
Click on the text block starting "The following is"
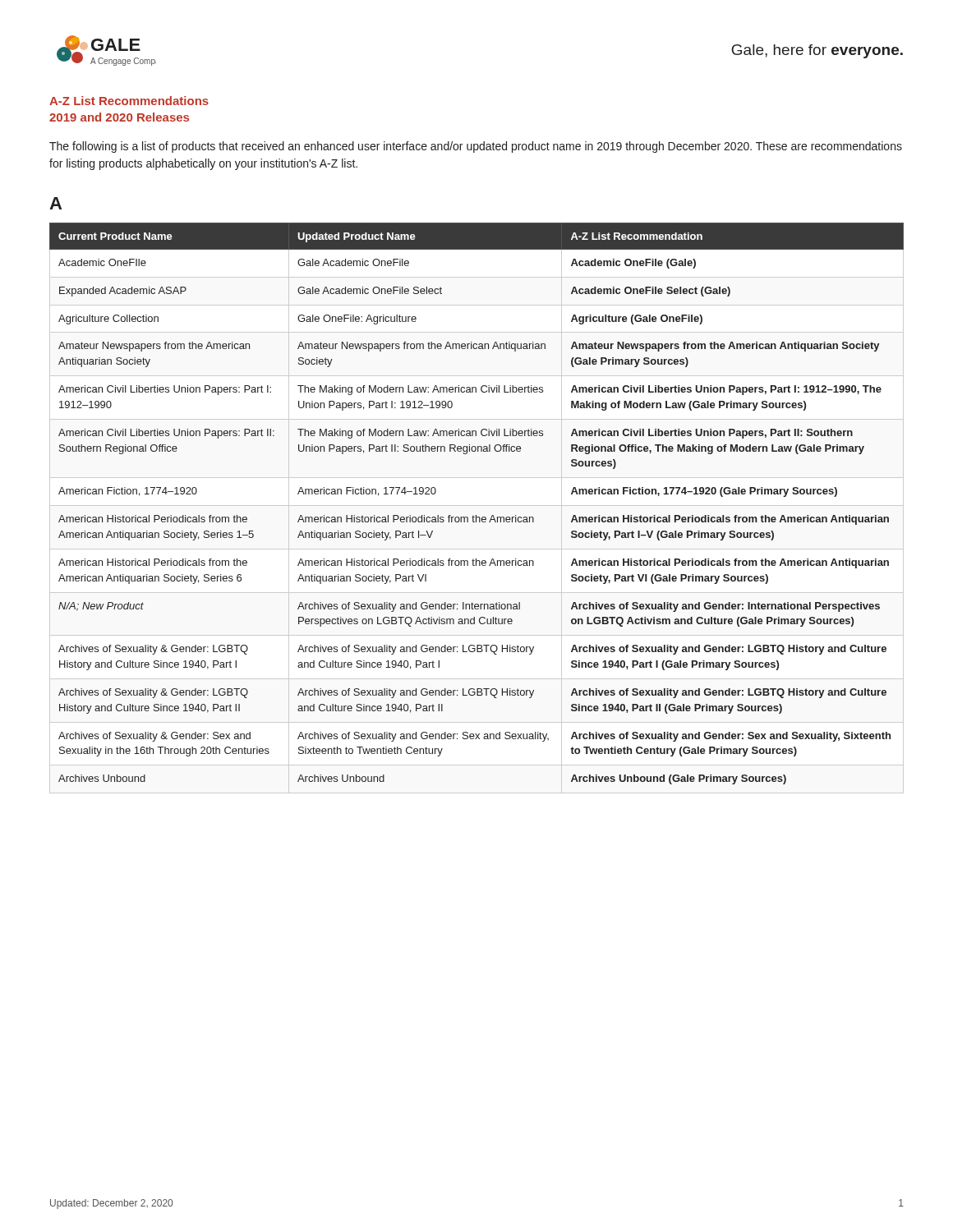coord(476,155)
